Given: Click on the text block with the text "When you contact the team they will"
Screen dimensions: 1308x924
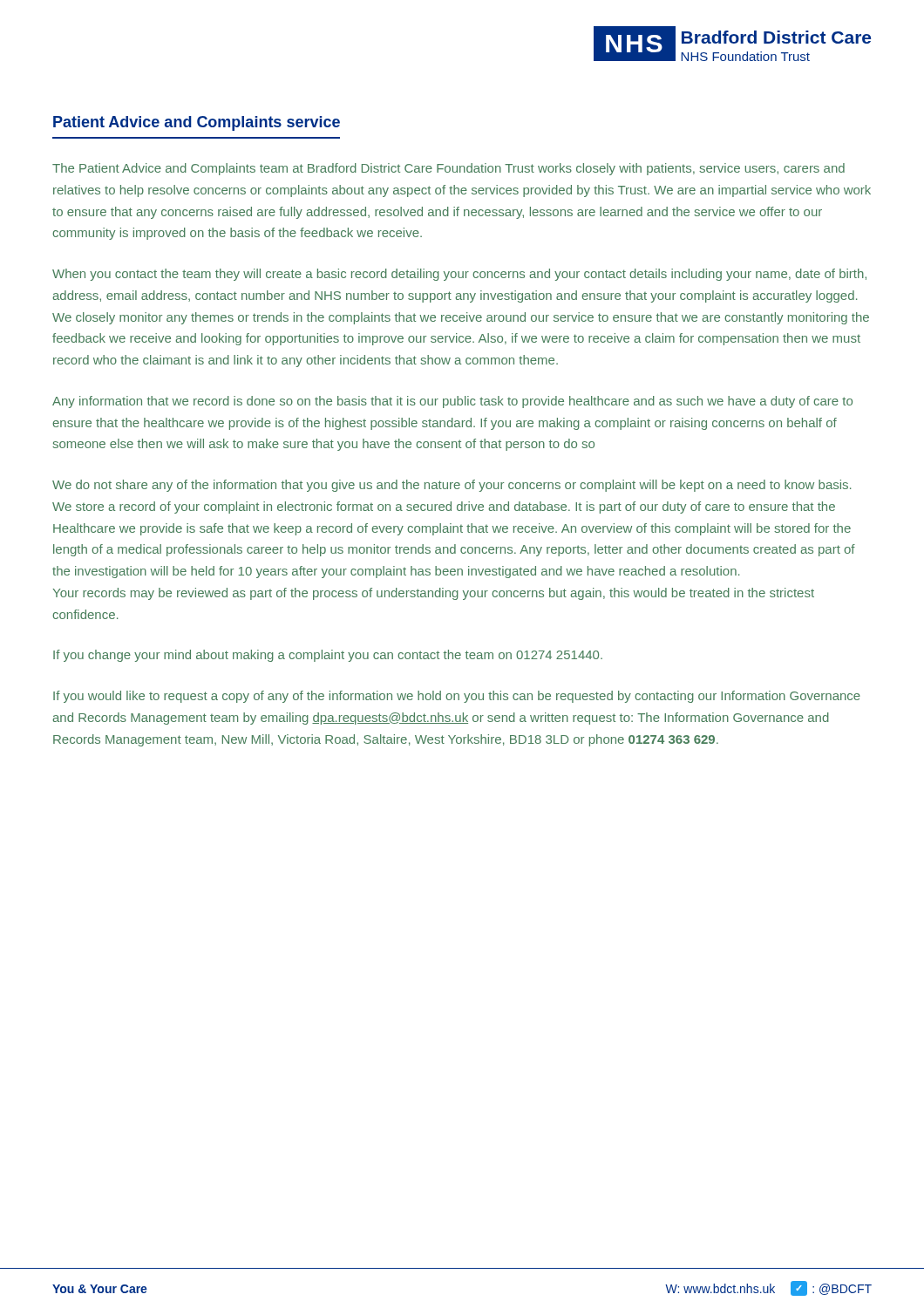Looking at the screenshot, I should pyautogui.click(x=461, y=317).
